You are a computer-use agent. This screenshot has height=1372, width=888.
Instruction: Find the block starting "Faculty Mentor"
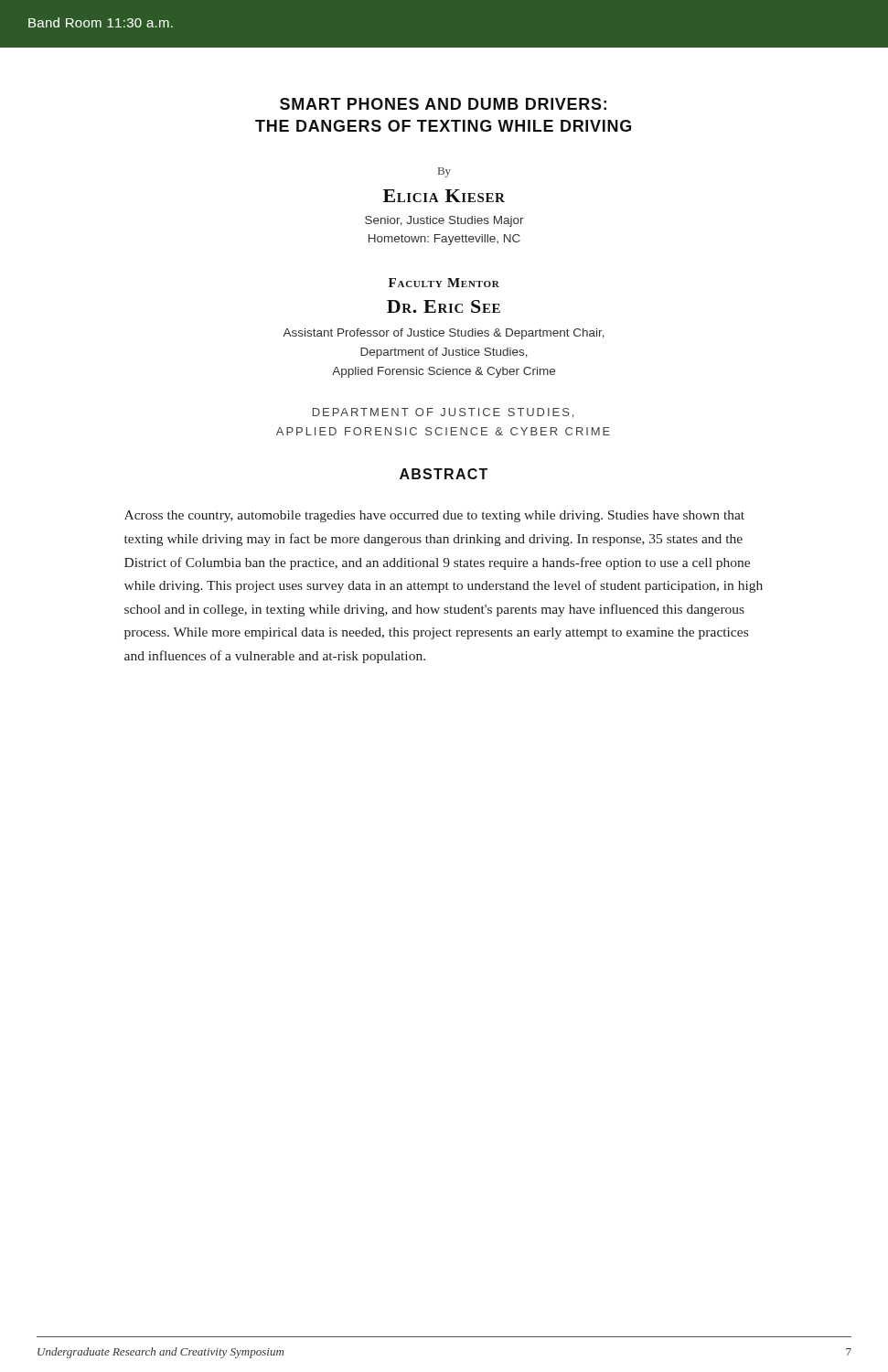coord(444,283)
